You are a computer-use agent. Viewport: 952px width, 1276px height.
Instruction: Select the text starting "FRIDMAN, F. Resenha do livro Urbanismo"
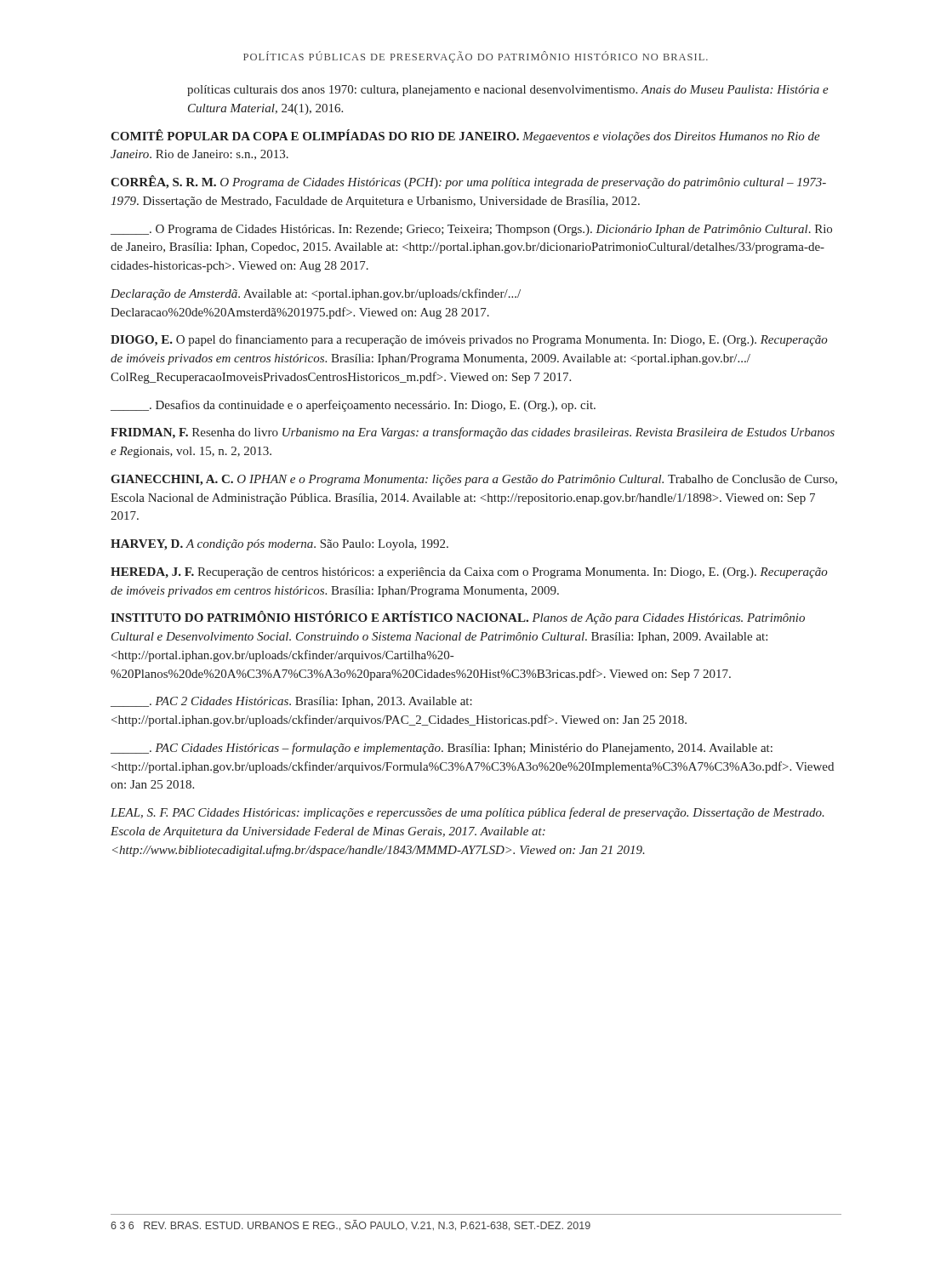(x=473, y=442)
